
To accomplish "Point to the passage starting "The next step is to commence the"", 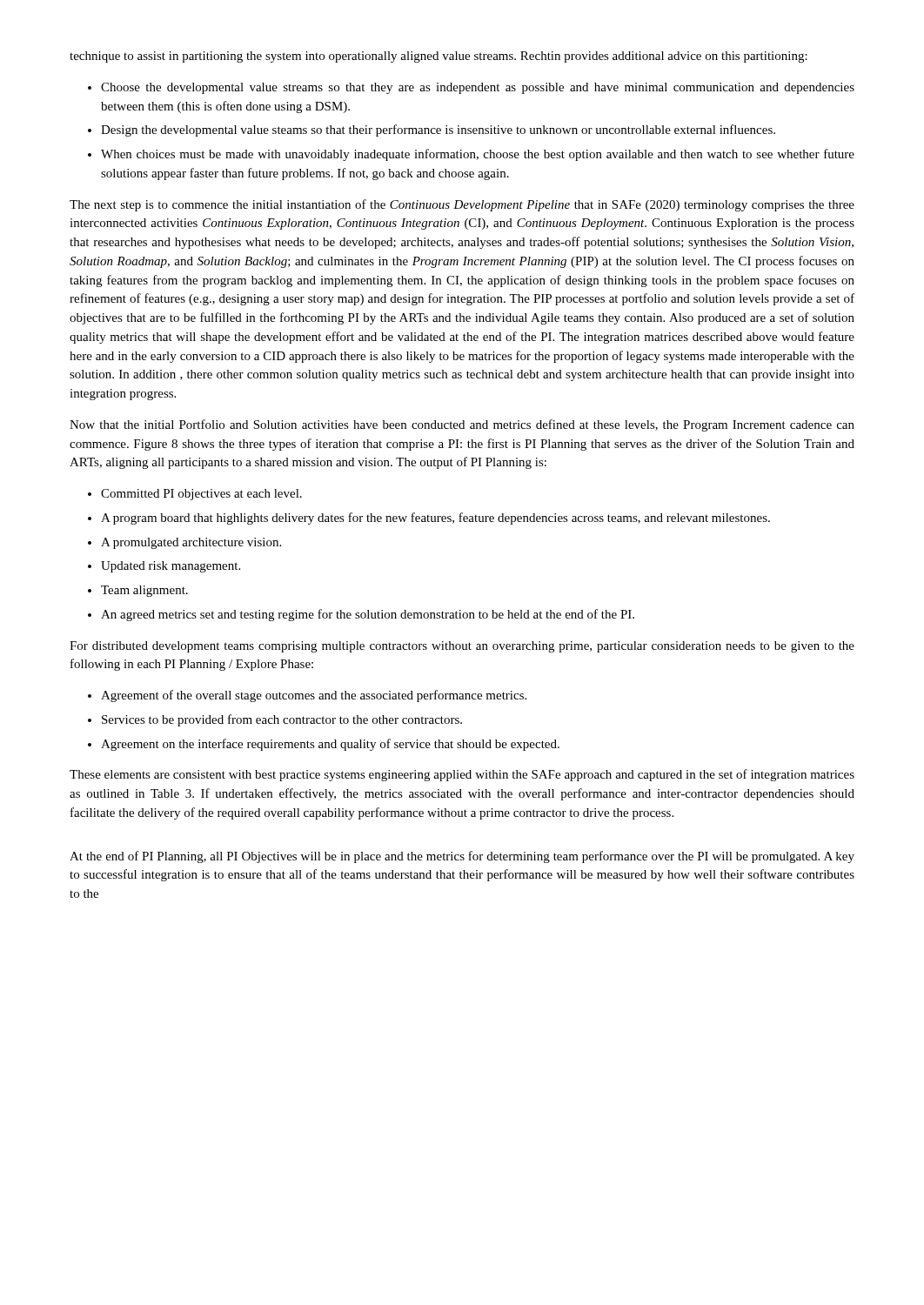I will (462, 299).
